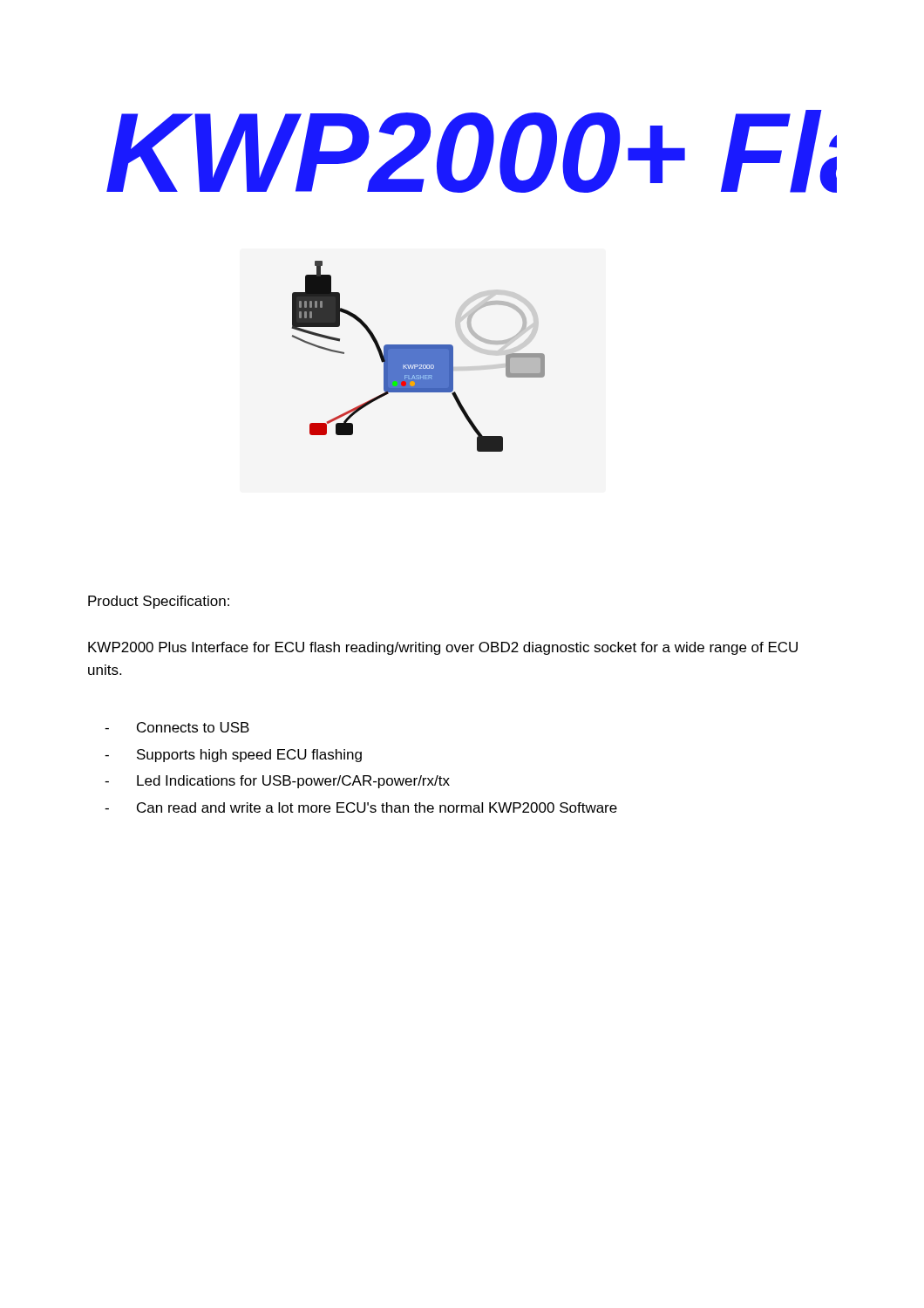This screenshot has height=1308, width=924.
Task: Navigate to the text block starting "- Connects to USB"
Action: click(x=177, y=728)
